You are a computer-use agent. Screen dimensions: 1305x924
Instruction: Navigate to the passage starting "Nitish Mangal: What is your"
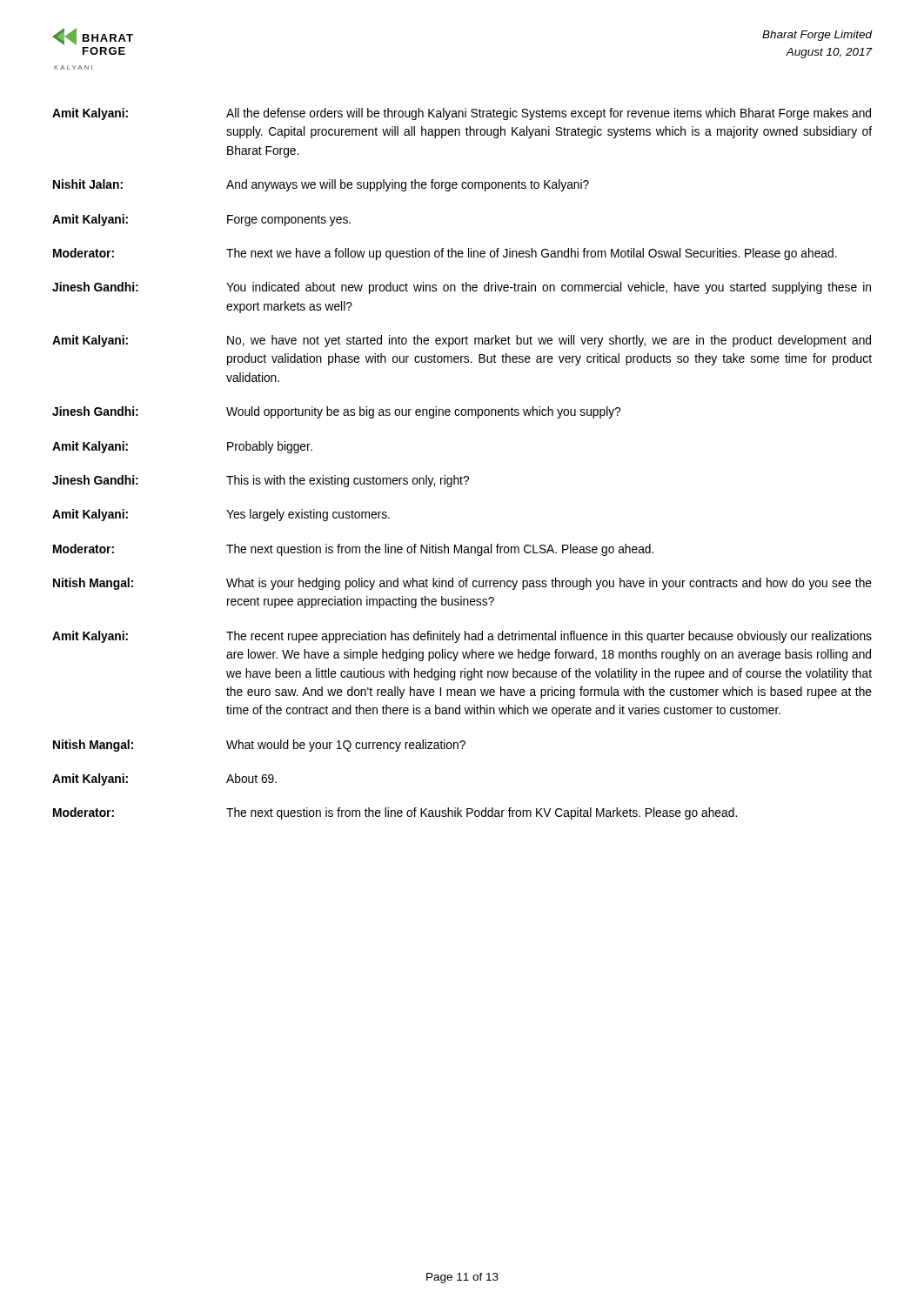tap(462, 593)
